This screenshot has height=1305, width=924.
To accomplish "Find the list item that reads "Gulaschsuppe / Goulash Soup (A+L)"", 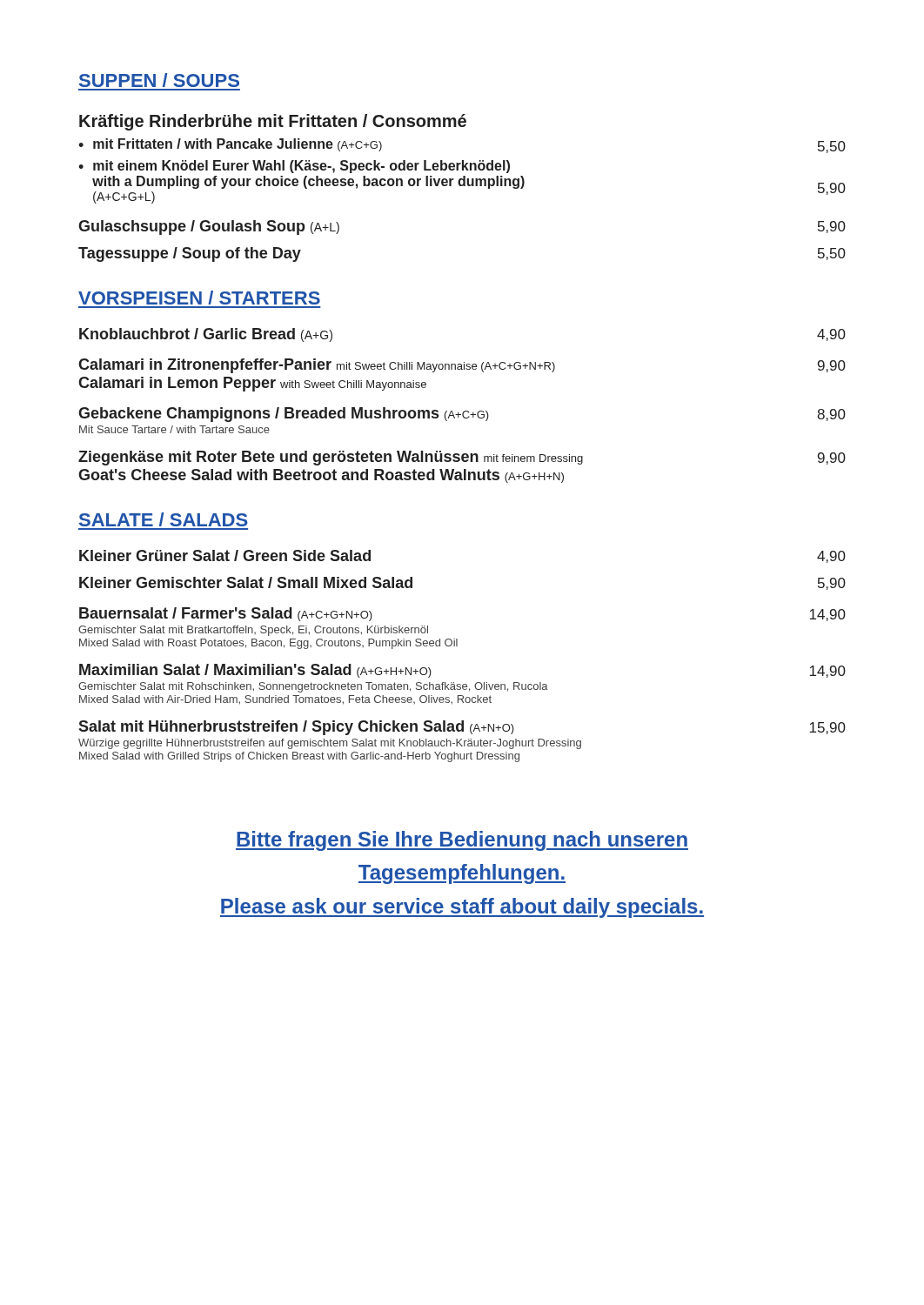I will 206,227.
